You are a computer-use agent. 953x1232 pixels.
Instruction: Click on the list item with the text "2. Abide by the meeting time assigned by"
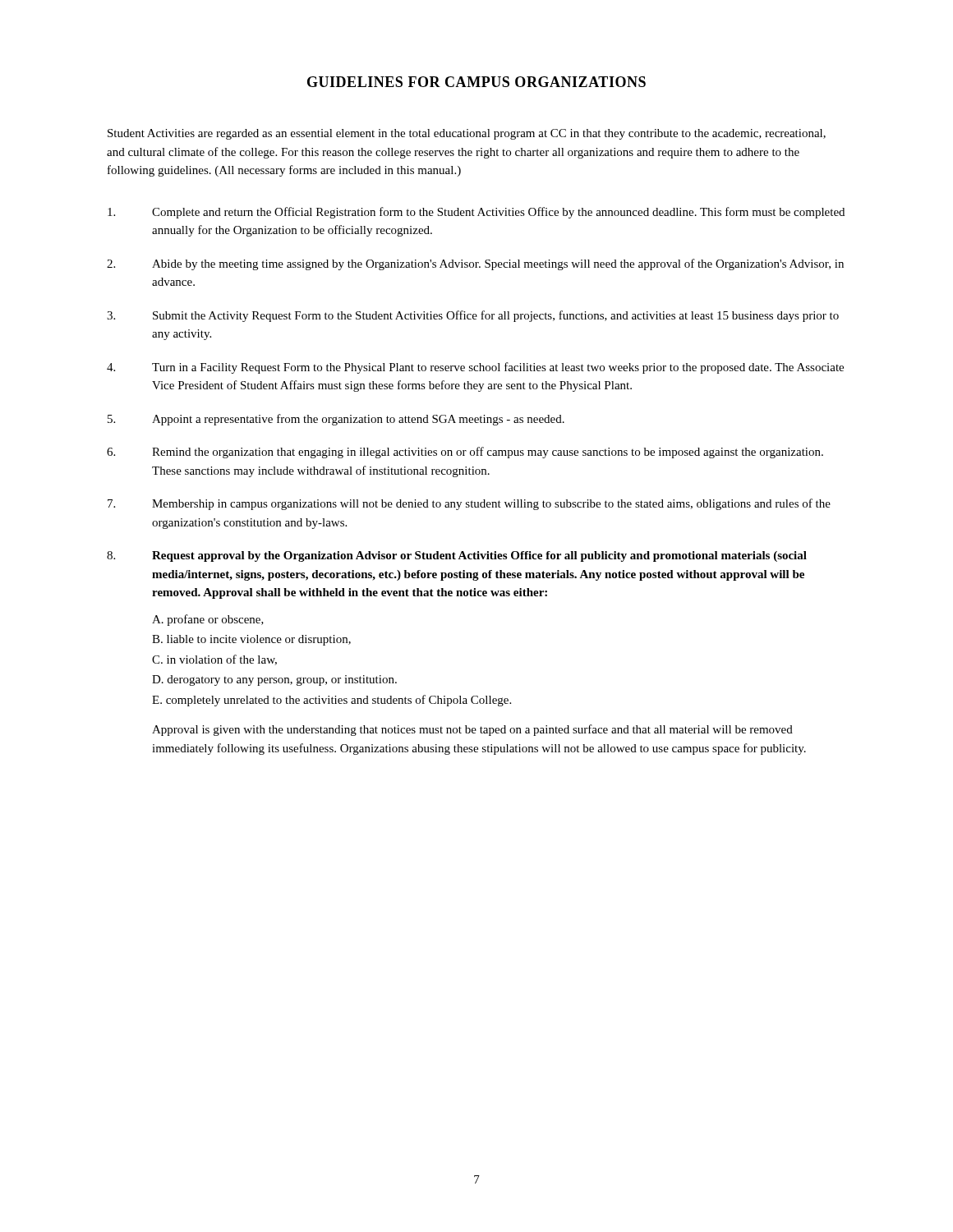[476, 273]
